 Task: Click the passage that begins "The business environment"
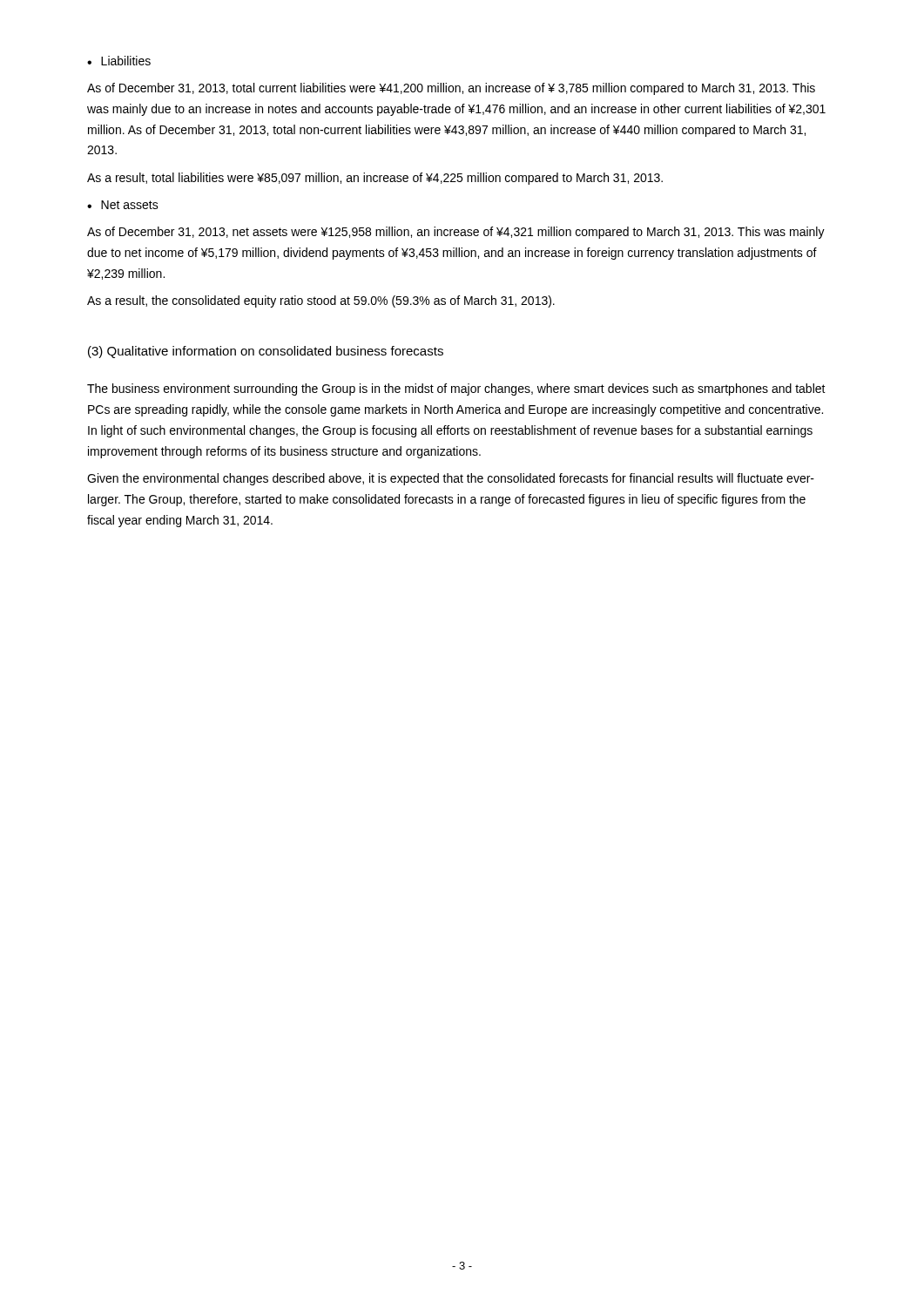click(x=456, y=420)
